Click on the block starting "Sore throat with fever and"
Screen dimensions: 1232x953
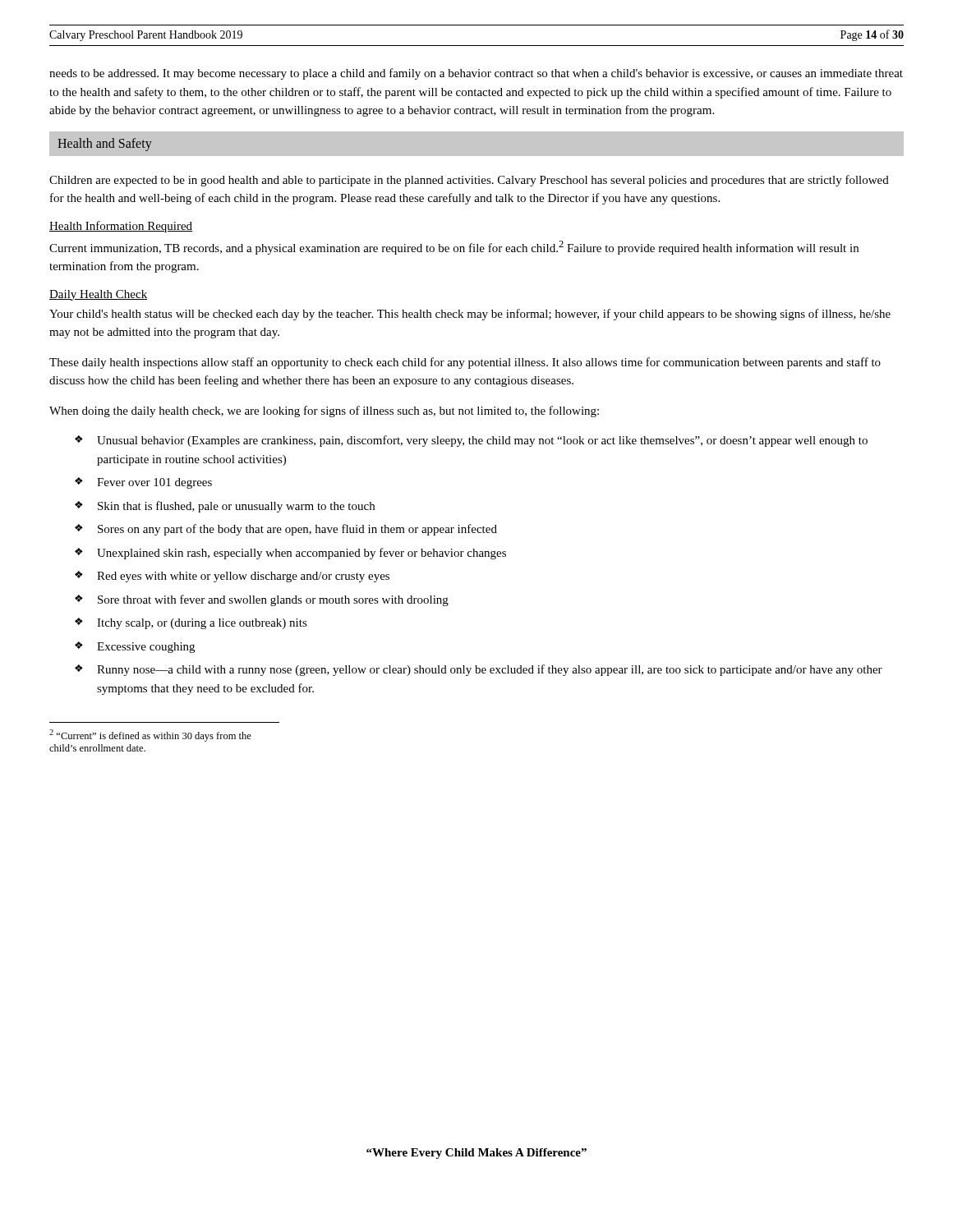pyautogui.click(x=273, y=599)
